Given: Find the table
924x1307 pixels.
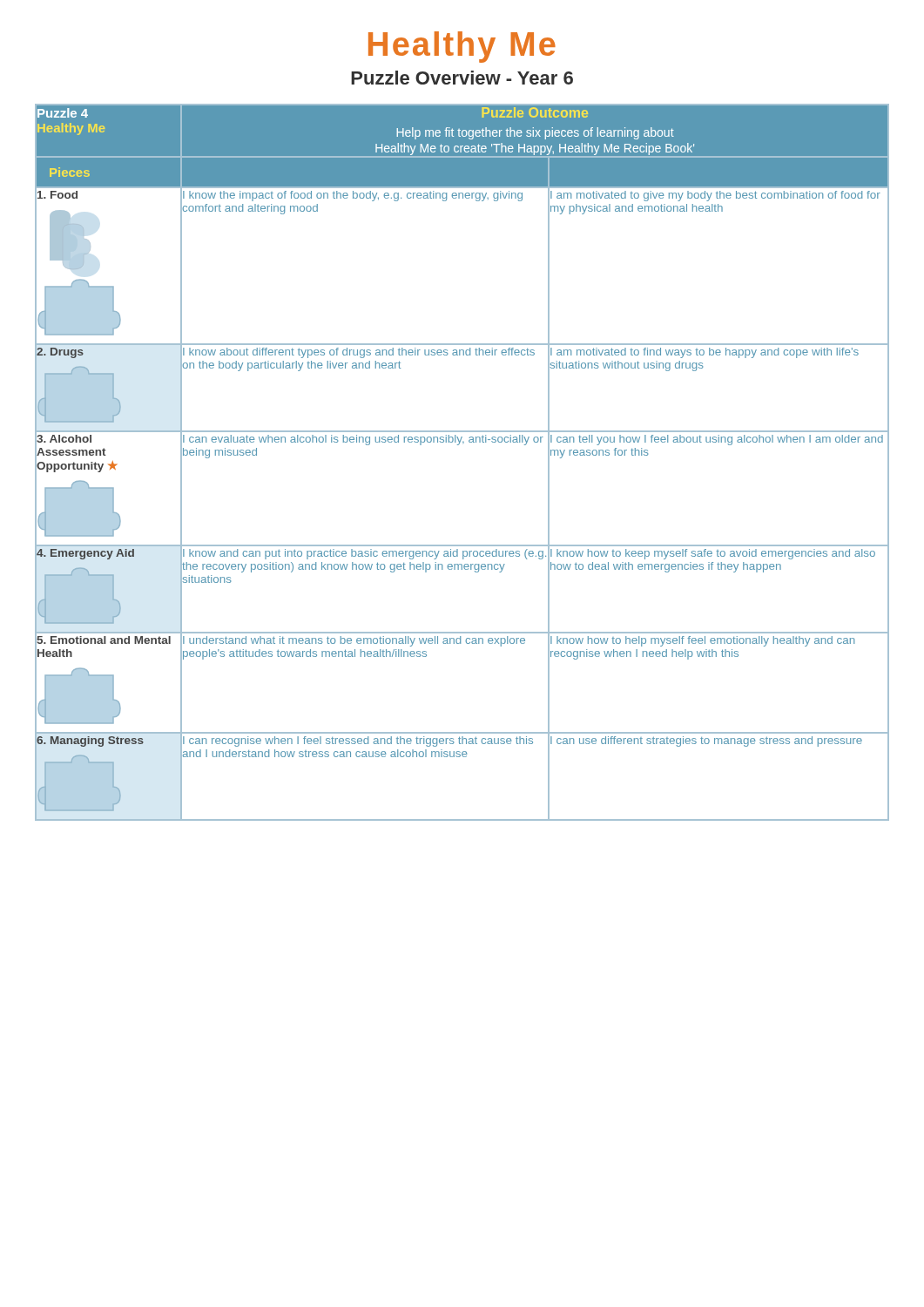Looking at the screenshot, I should tap(462, 462).
